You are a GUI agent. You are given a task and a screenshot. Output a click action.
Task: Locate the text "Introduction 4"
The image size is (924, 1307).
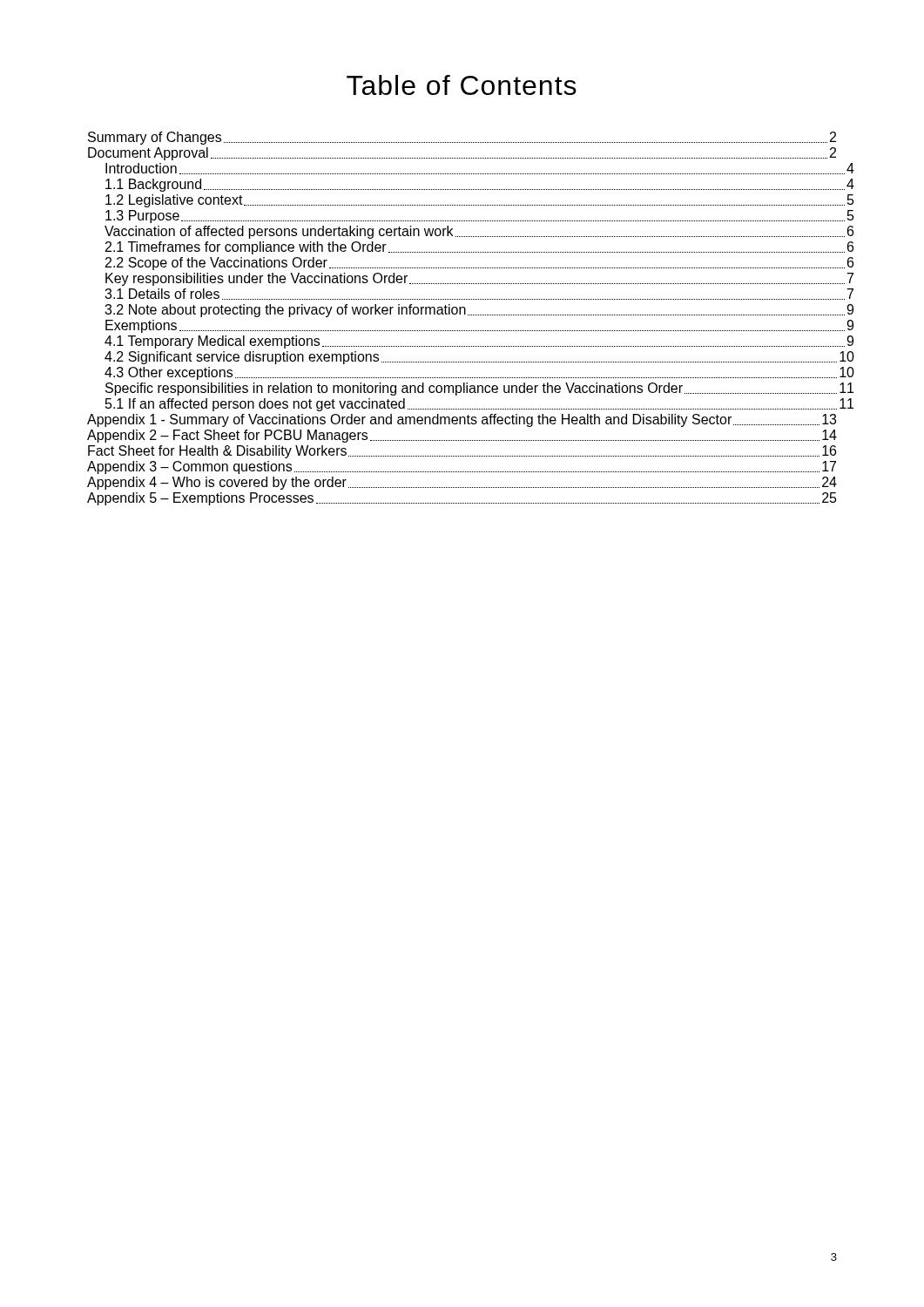coord(462,169)
